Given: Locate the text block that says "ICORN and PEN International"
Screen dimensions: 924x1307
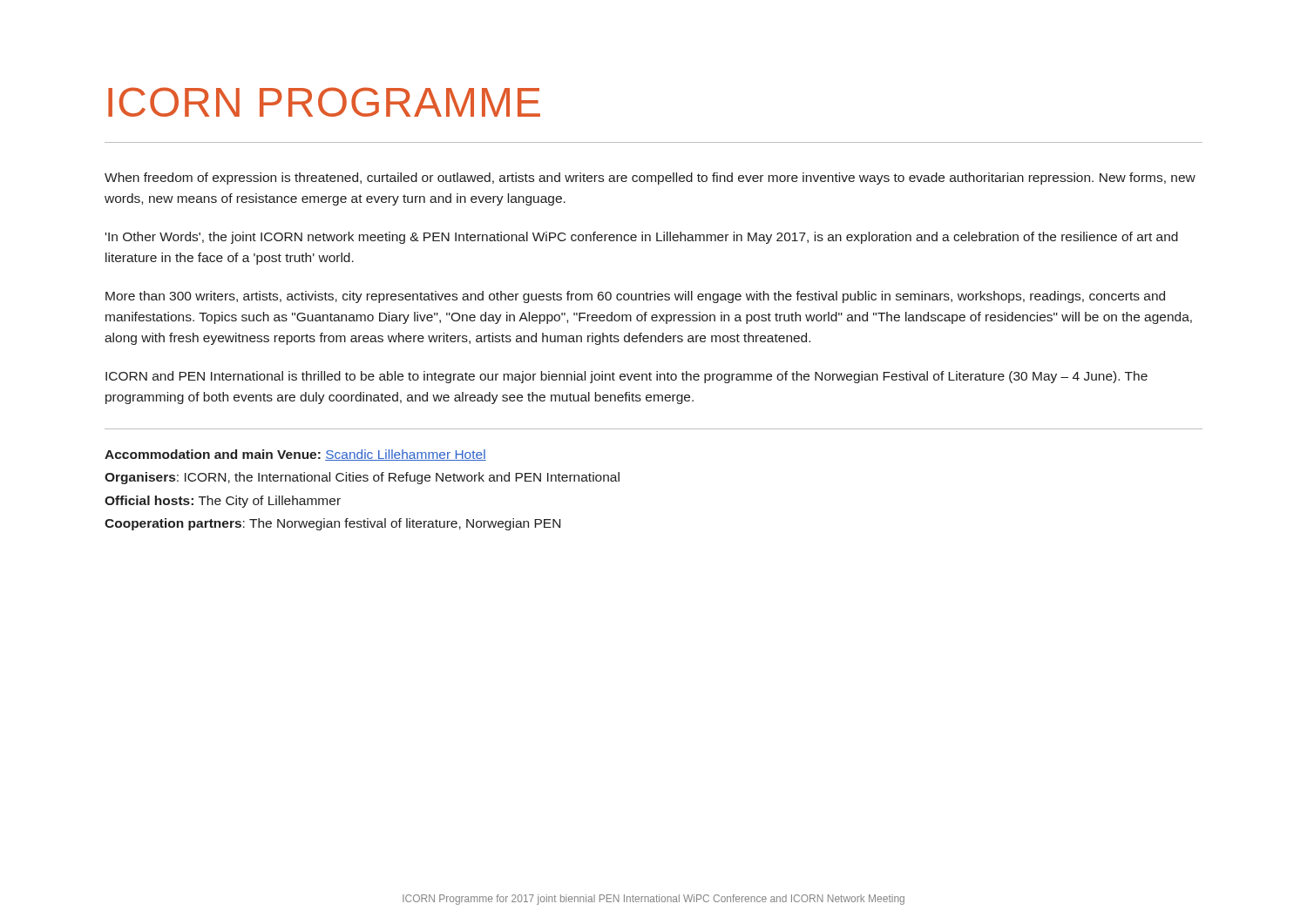Looking at the screenshot, I should 626,386.
